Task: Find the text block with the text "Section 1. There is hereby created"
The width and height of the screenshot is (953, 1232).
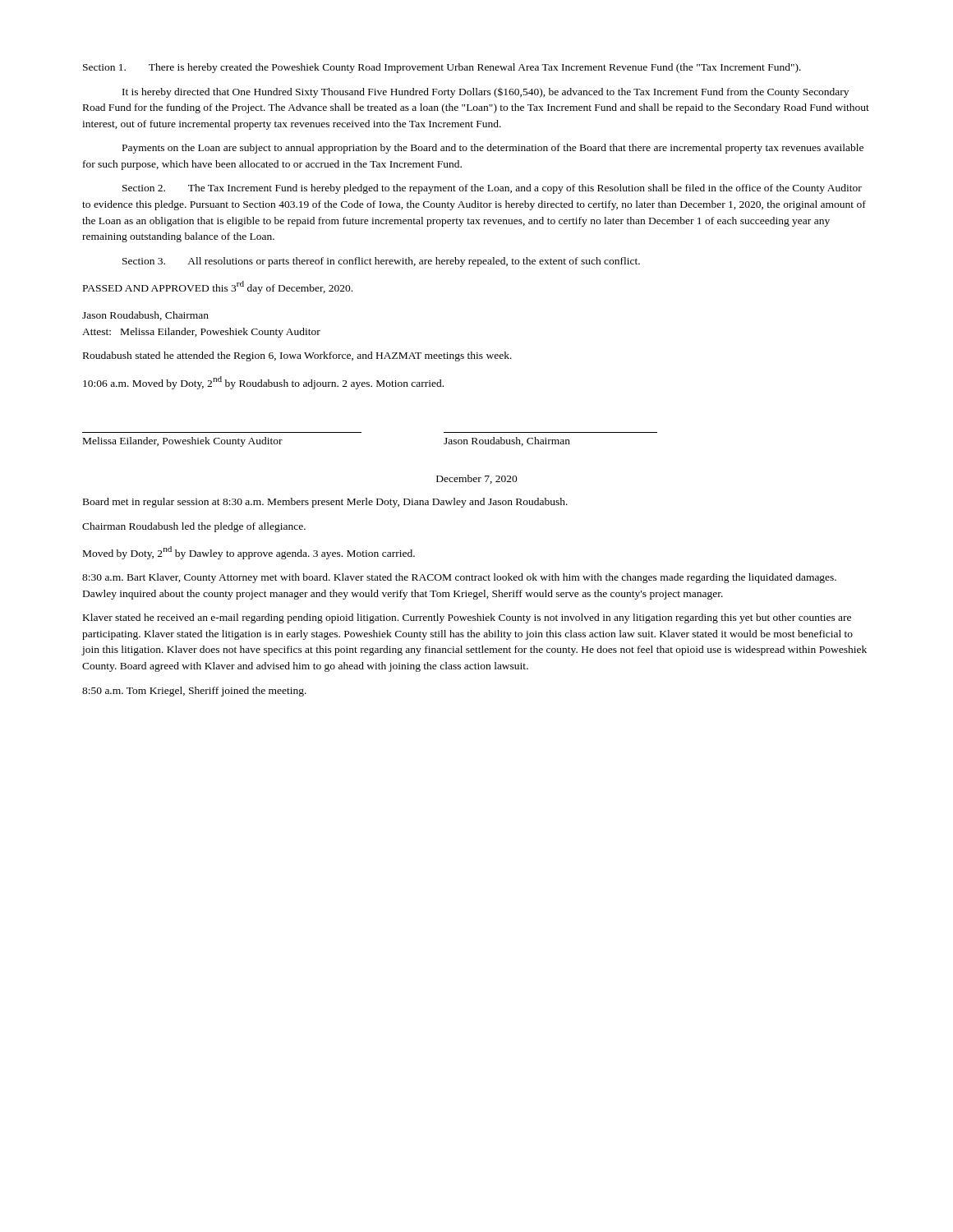Action: tap(442, 67)
